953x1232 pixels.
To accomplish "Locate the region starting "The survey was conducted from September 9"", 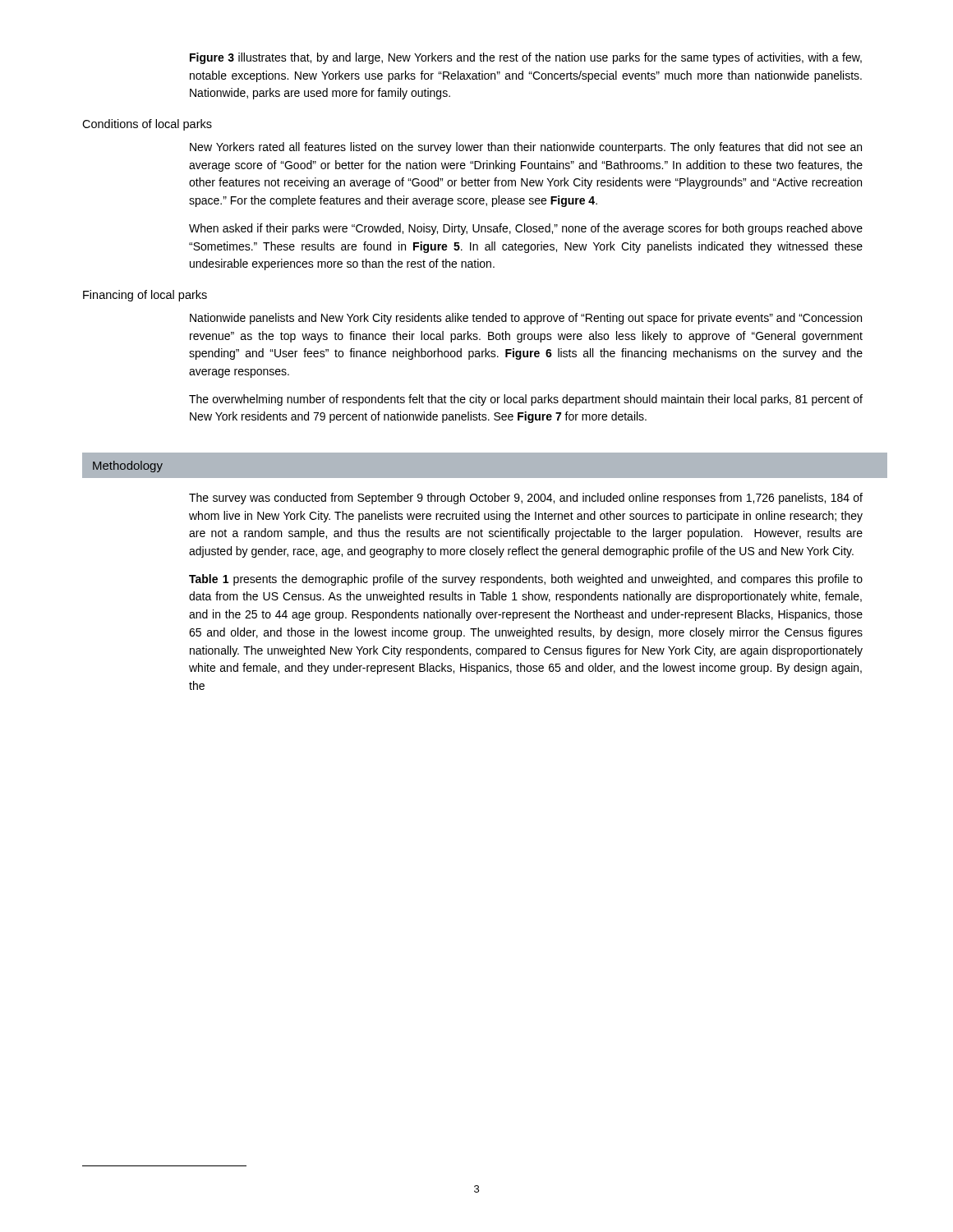I will point(526,525).
